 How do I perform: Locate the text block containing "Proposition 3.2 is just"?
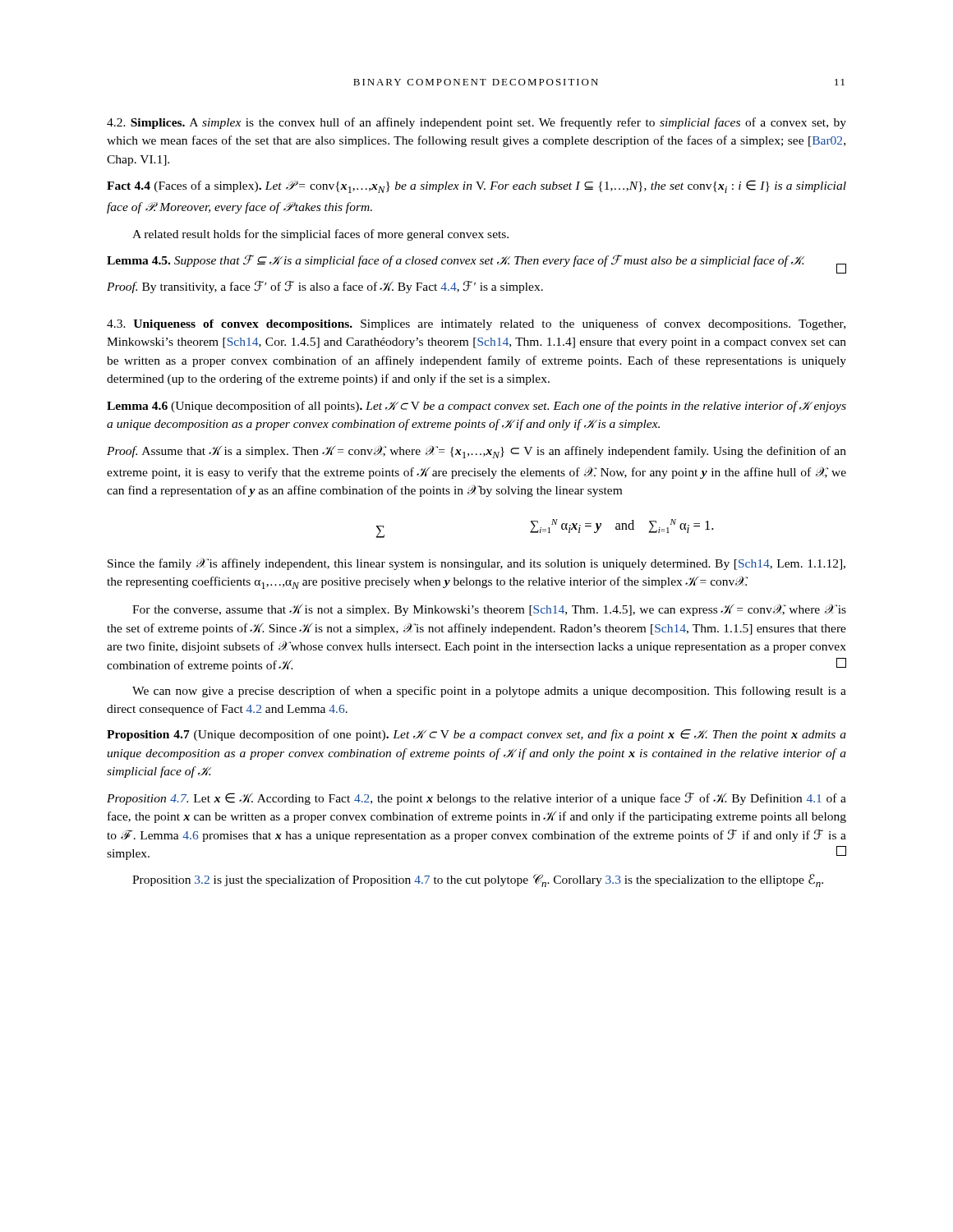tap(476, 882)
